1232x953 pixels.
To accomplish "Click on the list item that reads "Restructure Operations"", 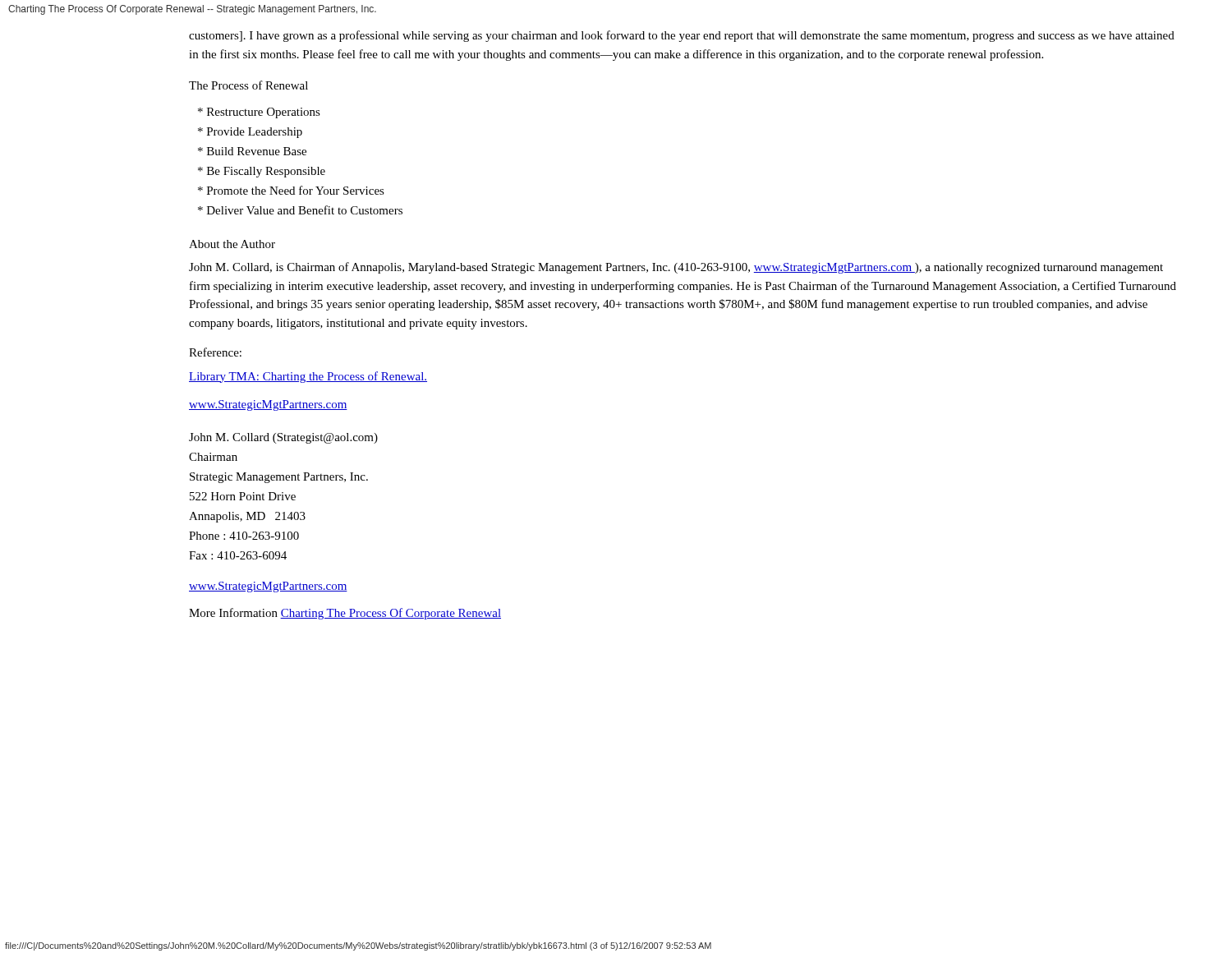I will pyautogui.click(x=259, y=111).
